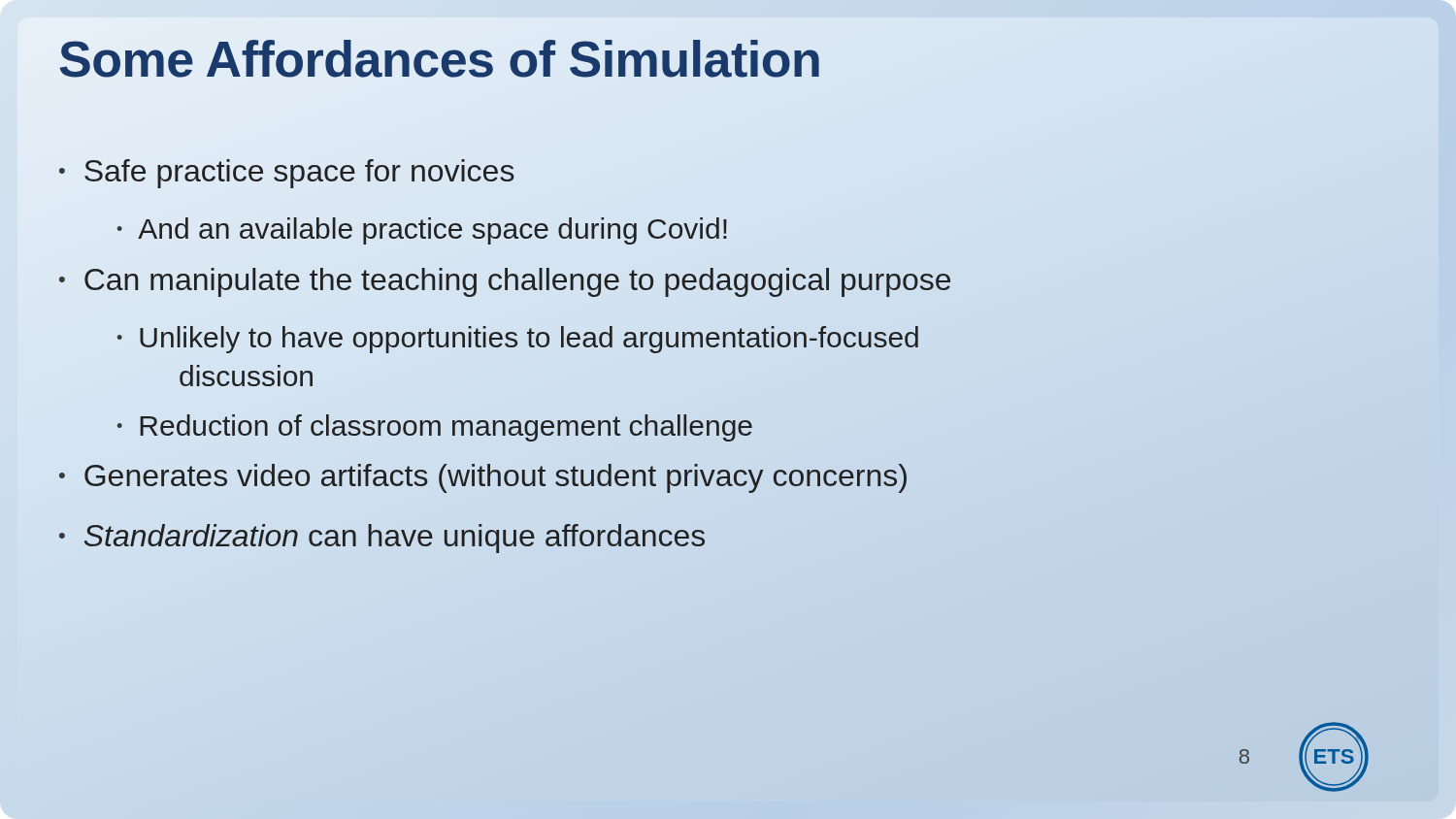Select the title with the text "Some Affordances of"
This screenshot has height=819, width=1456.
tap(440, 59)
